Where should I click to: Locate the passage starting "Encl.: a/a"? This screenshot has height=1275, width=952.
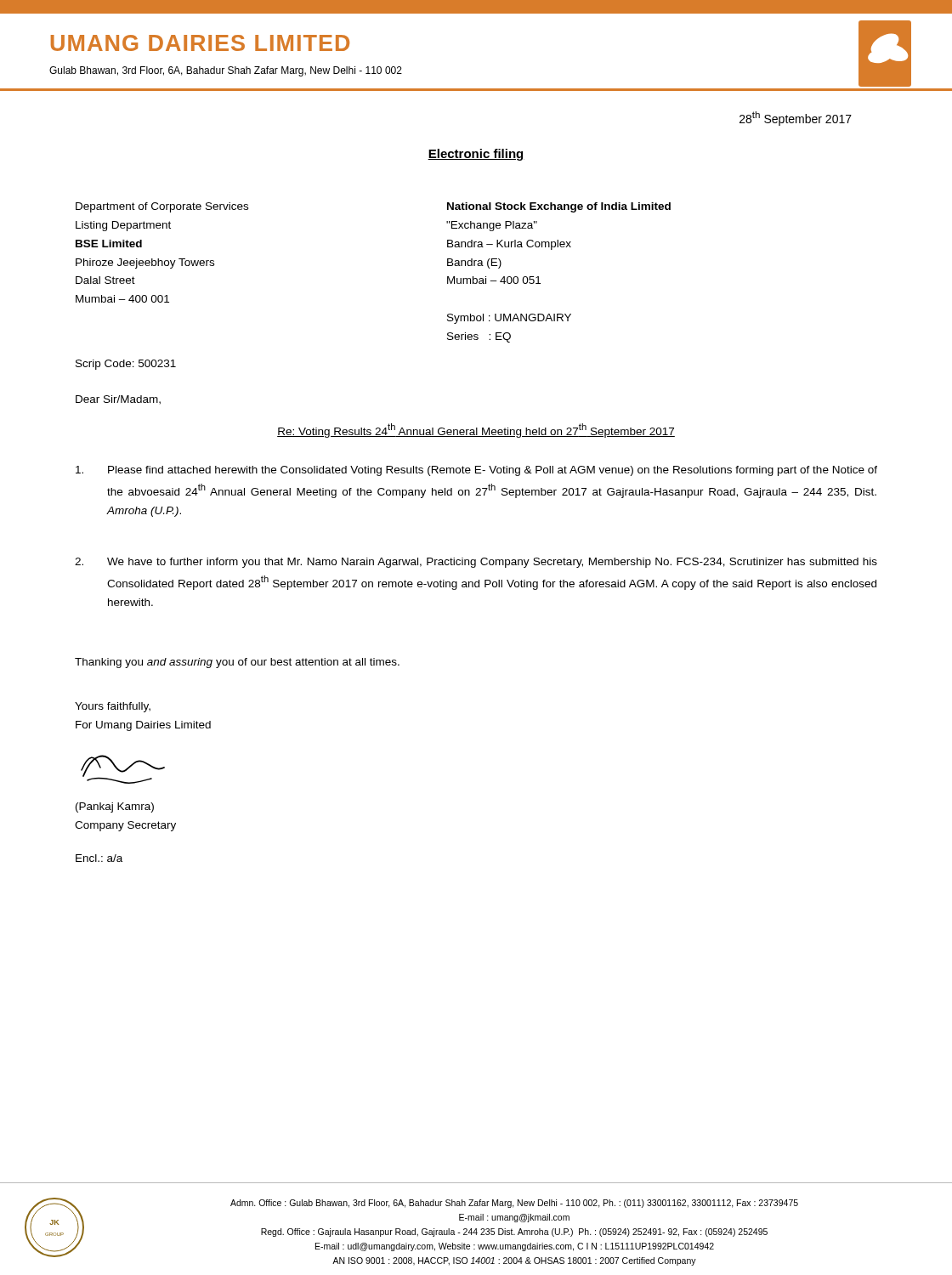click(x=99, y=858)
